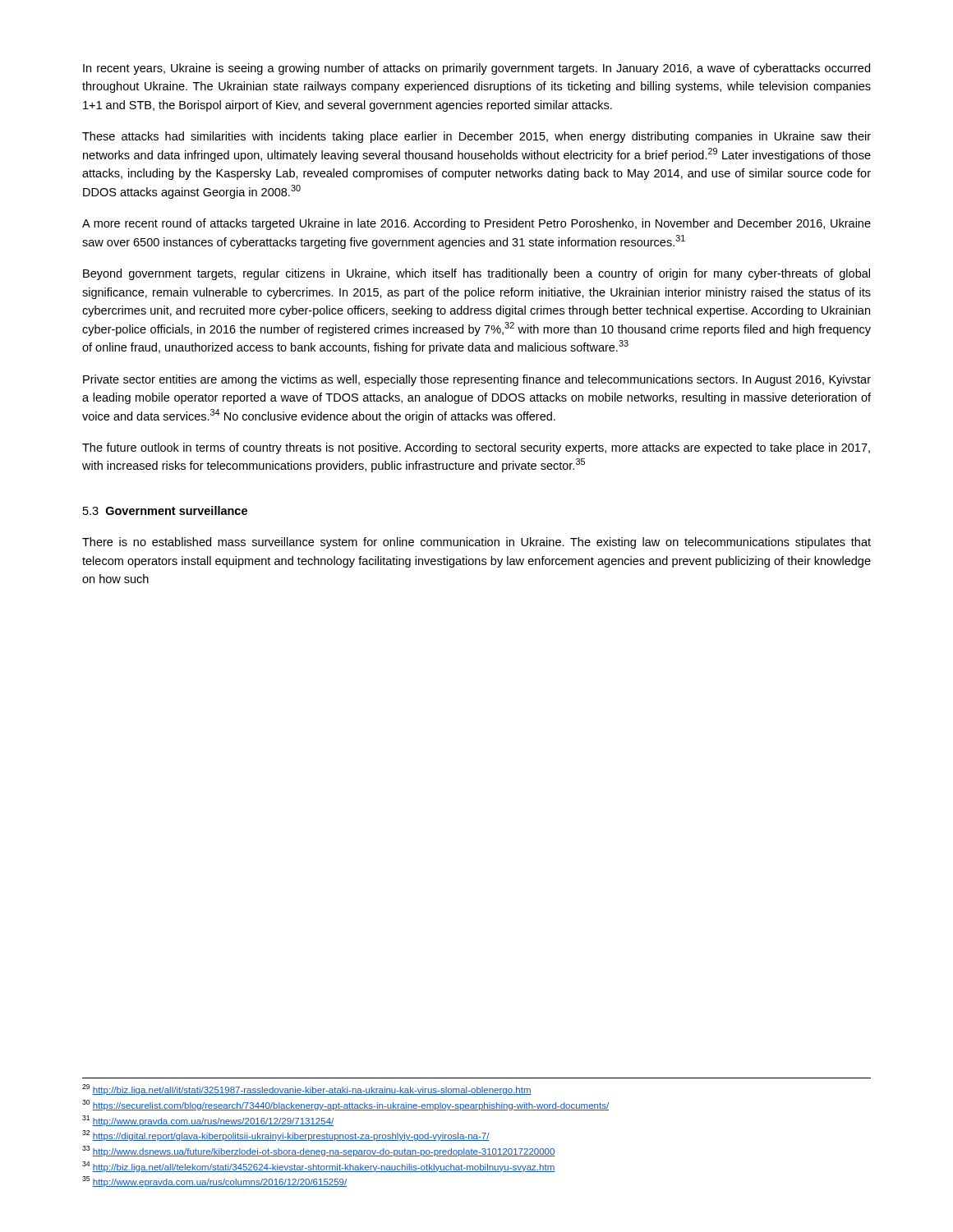953x1232 pixels.
Task: Find the block on this page that starts "There is no established mass surveillance"
Action: click(476, 561)
